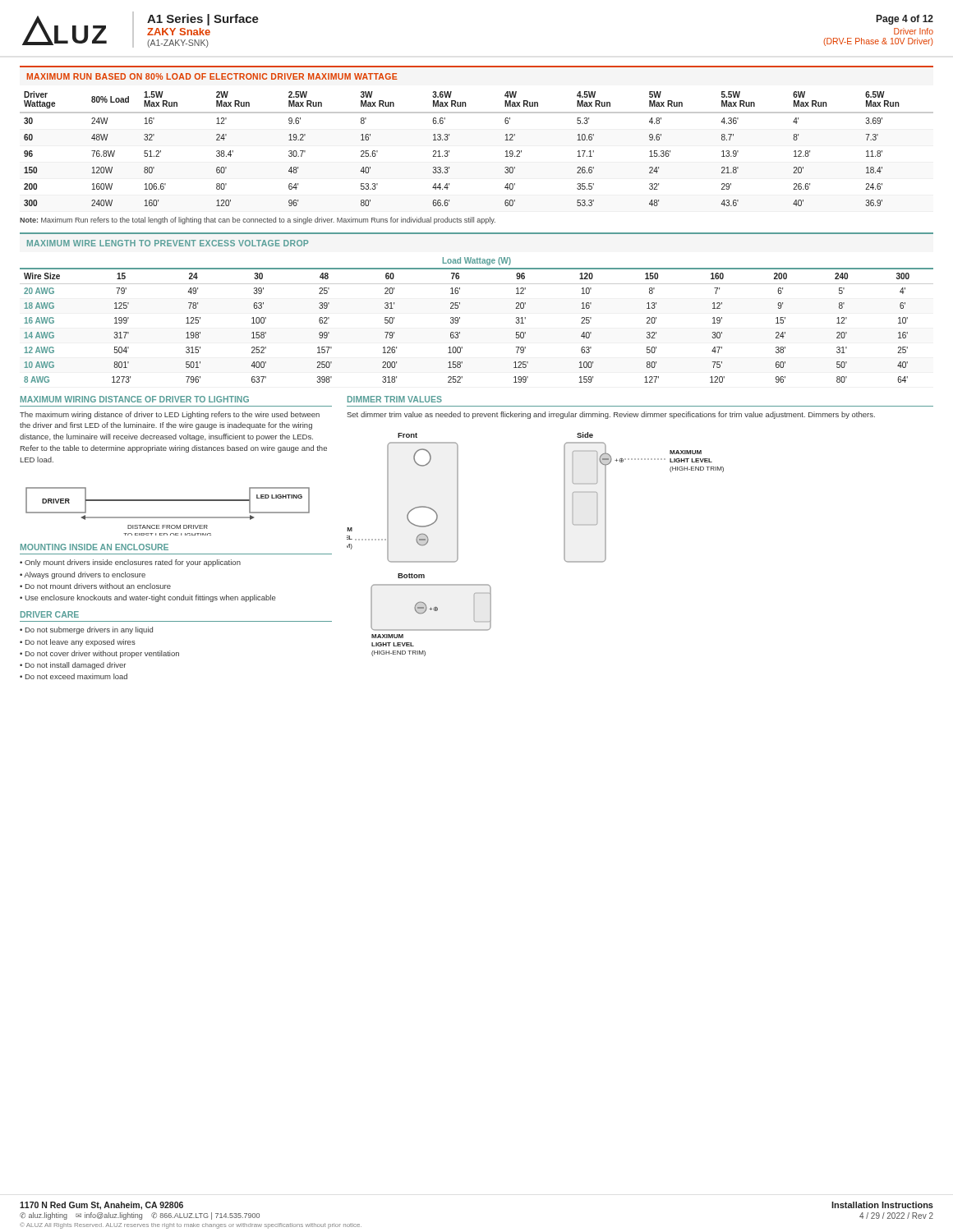This screenshot has width=953, height=1232.
Task: Find the schematic
Action: 176,503
